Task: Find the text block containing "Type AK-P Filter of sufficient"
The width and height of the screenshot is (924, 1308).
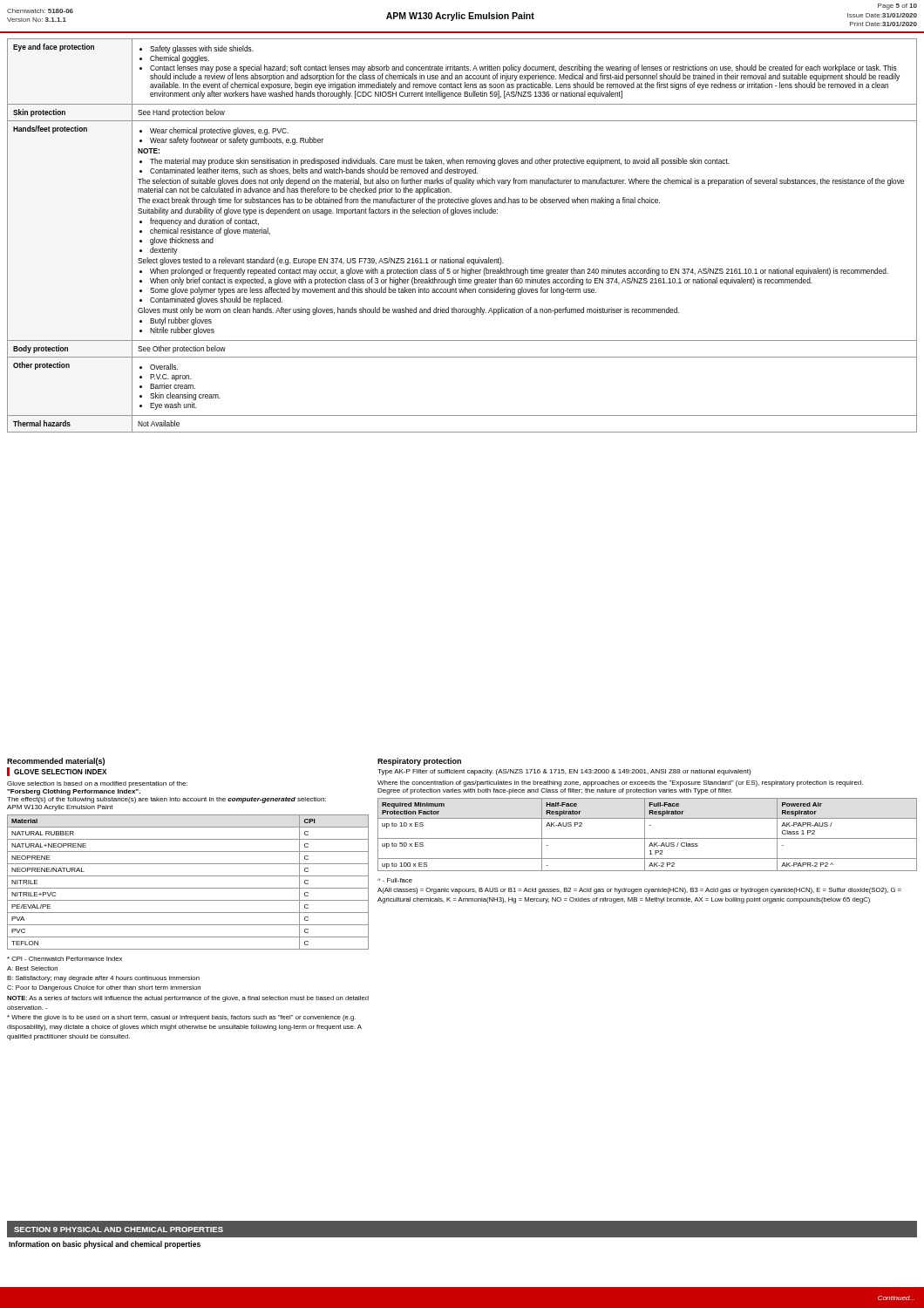Action: coord(564,771)
